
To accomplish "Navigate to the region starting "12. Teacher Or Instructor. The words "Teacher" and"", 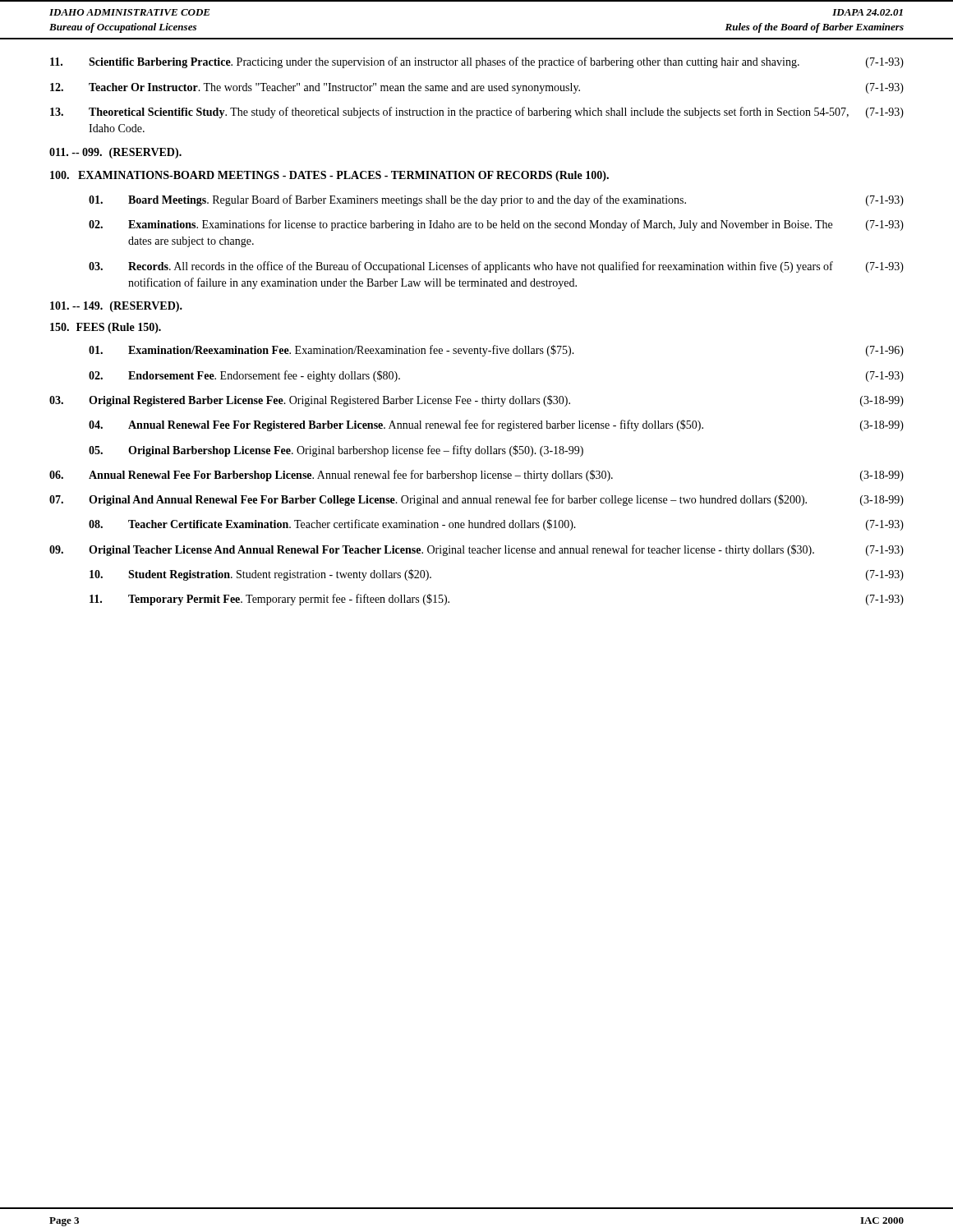I will (476, 88).
